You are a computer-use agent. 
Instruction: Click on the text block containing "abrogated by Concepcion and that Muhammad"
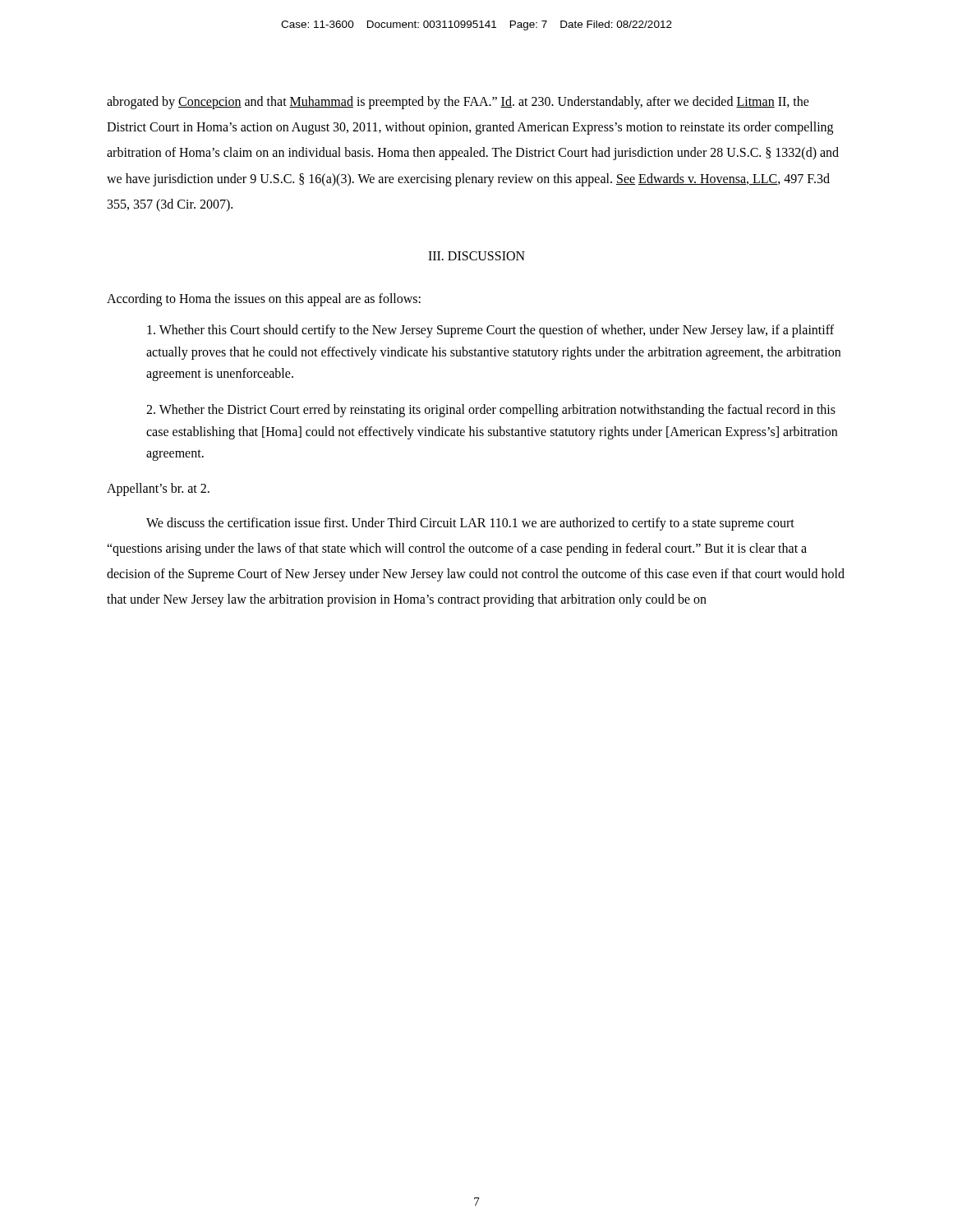tap(473, 153)
